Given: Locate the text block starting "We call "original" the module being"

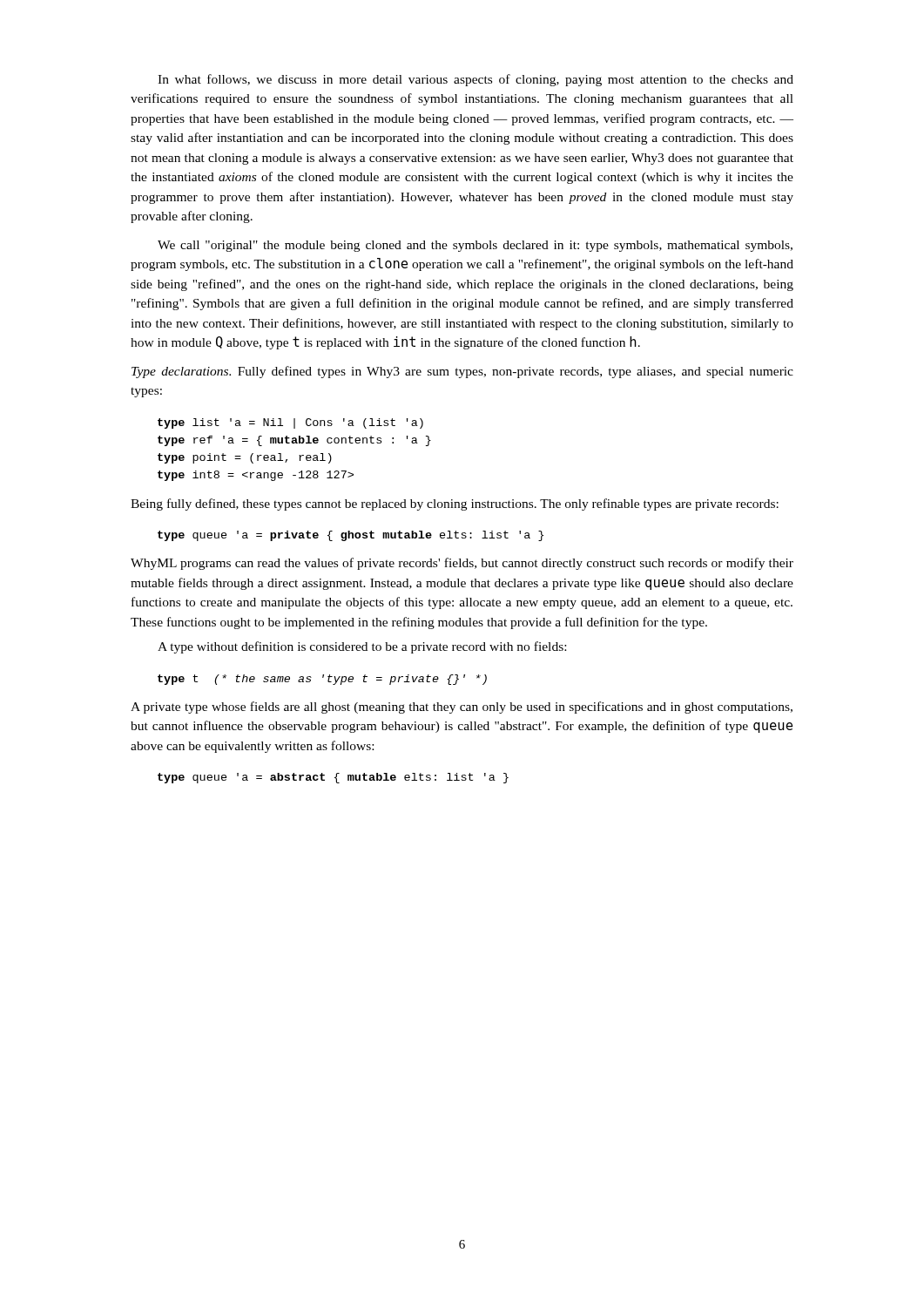Looking at the screenshot, I should (x=462, y=294).
